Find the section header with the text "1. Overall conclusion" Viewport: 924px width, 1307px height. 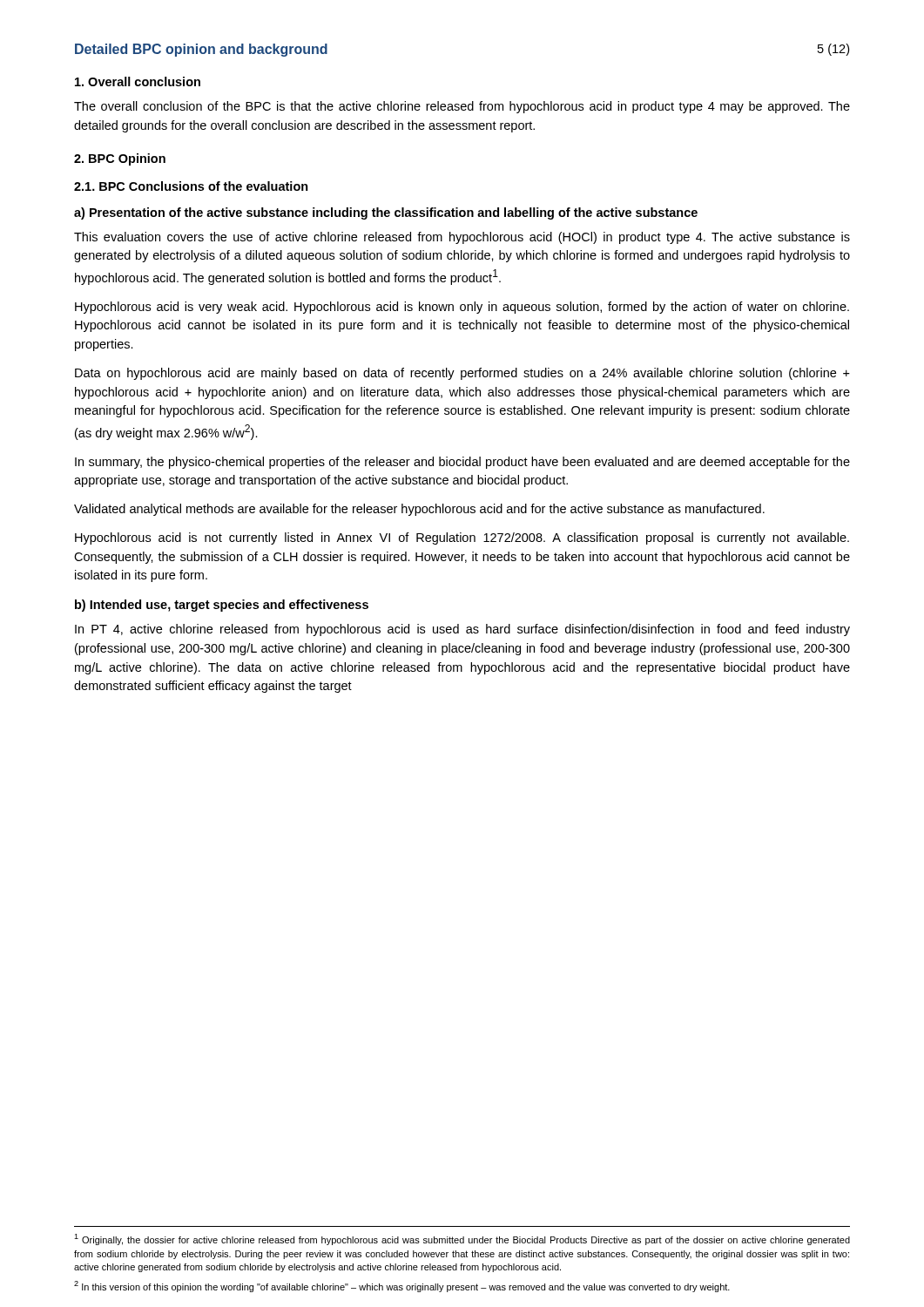(138, 82)
